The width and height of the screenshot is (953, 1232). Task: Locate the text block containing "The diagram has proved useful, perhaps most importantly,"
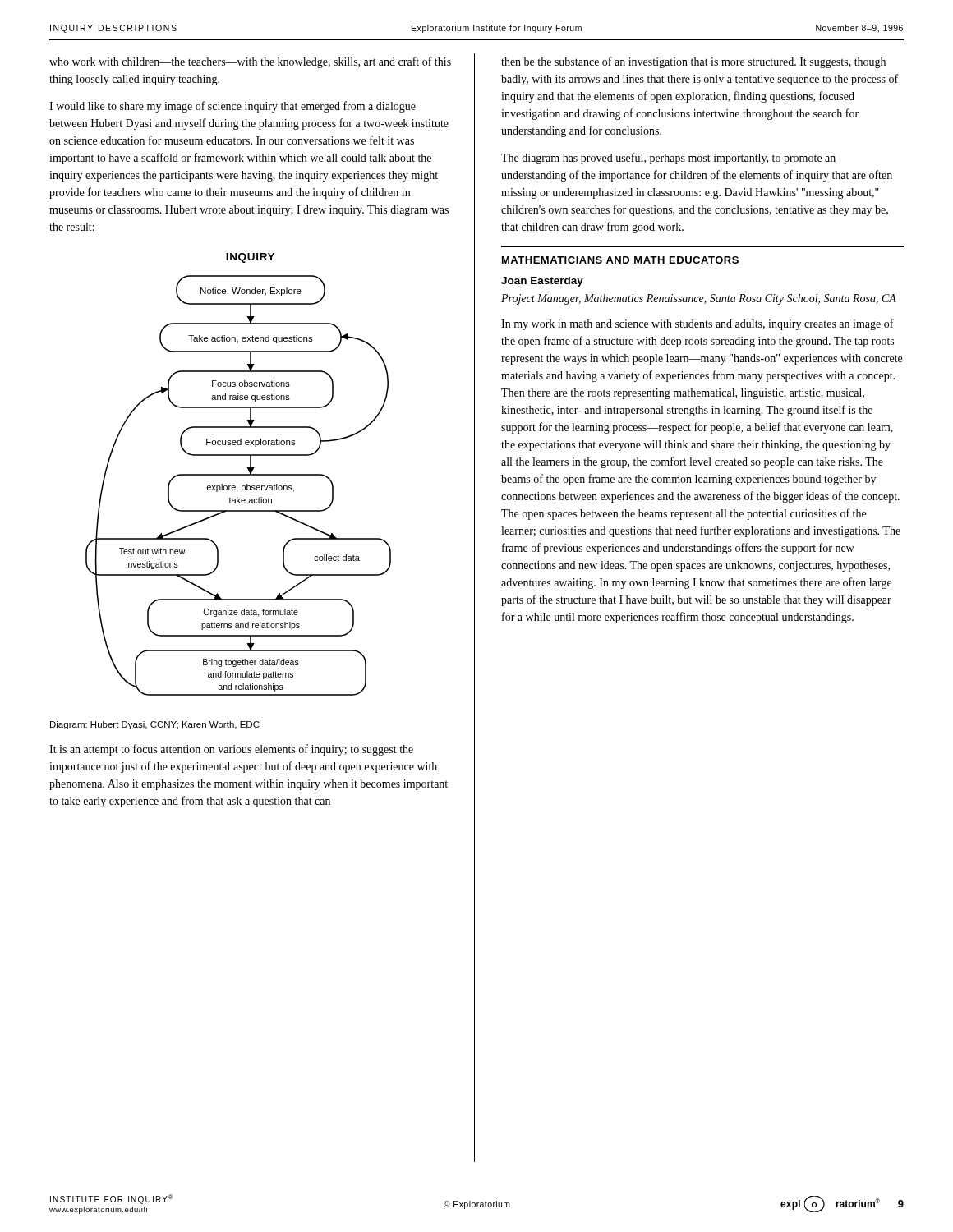(x=702, y=193)
